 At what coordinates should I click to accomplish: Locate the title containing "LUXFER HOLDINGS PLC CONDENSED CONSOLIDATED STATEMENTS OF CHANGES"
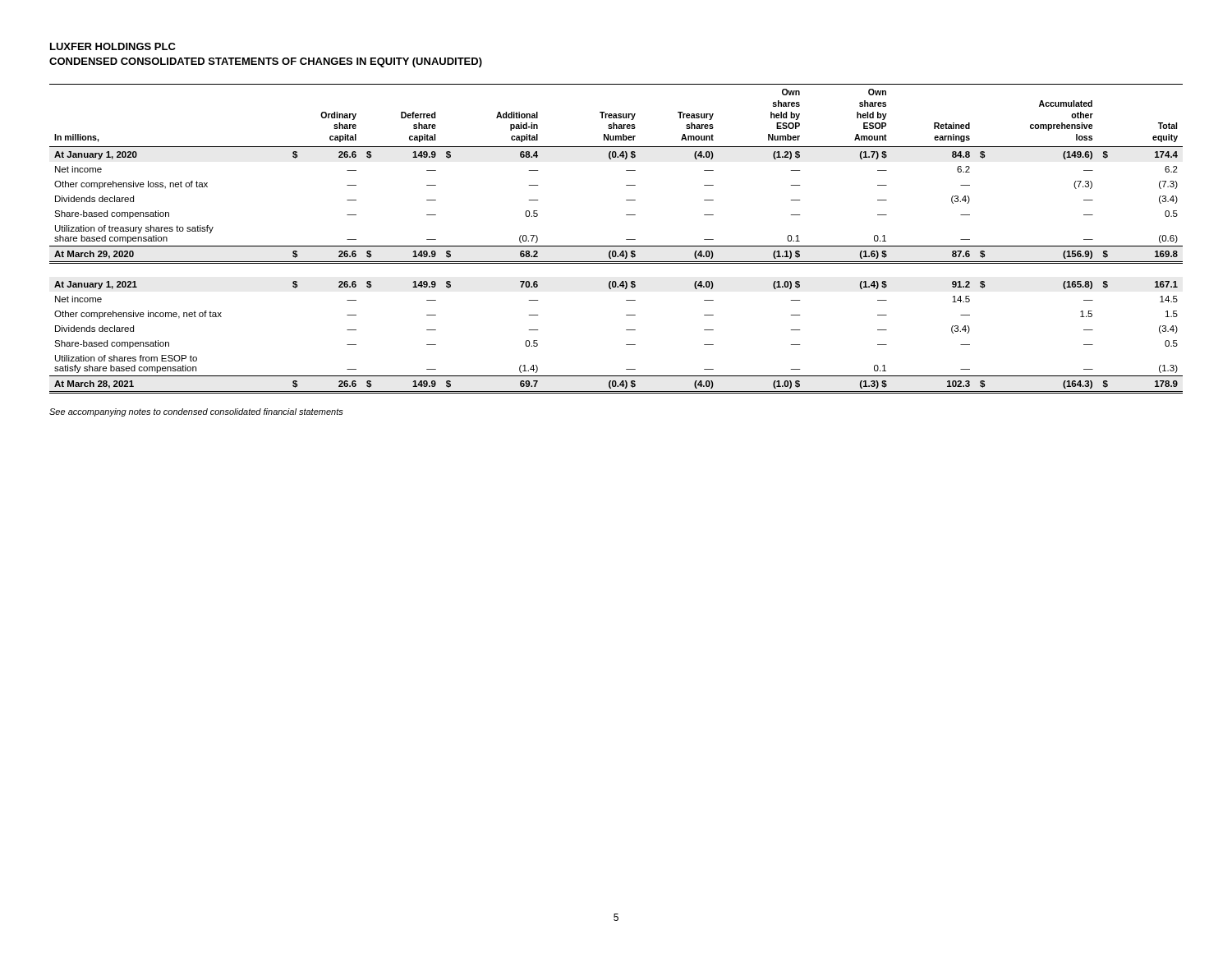113,46
